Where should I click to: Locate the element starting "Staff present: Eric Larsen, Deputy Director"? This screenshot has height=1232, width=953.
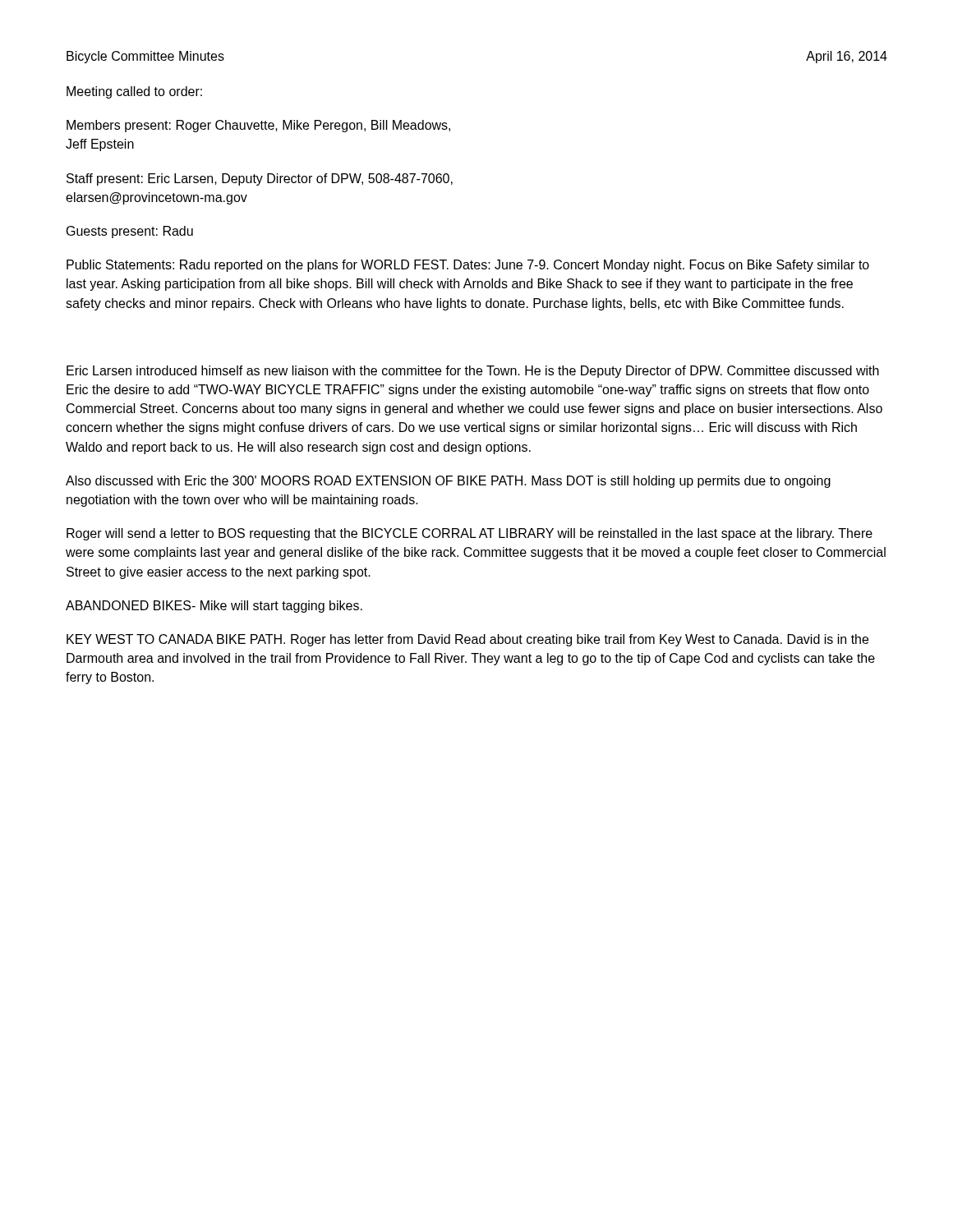click(260, 179)
